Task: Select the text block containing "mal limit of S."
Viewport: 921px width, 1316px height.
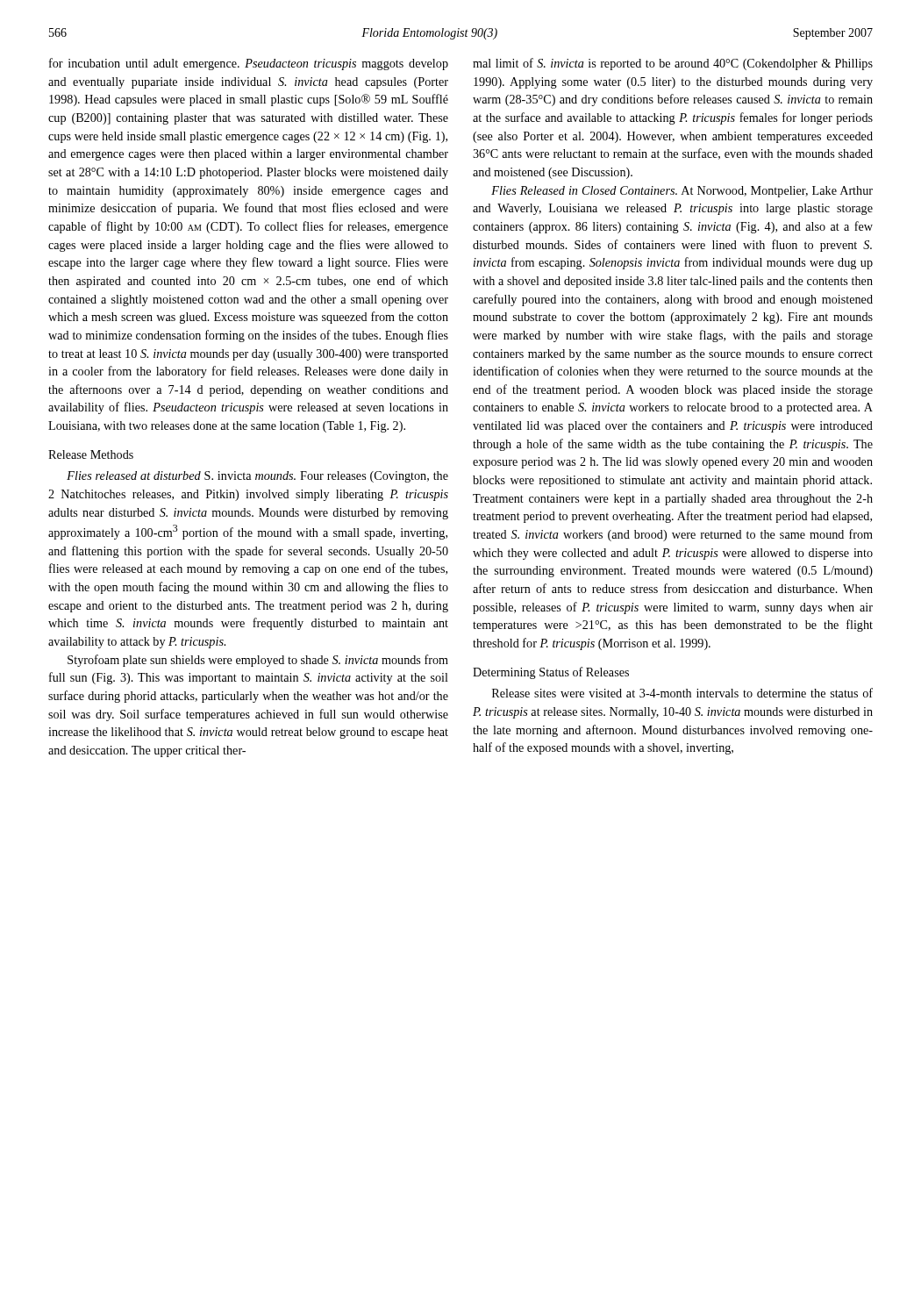Action: point(673,353)
